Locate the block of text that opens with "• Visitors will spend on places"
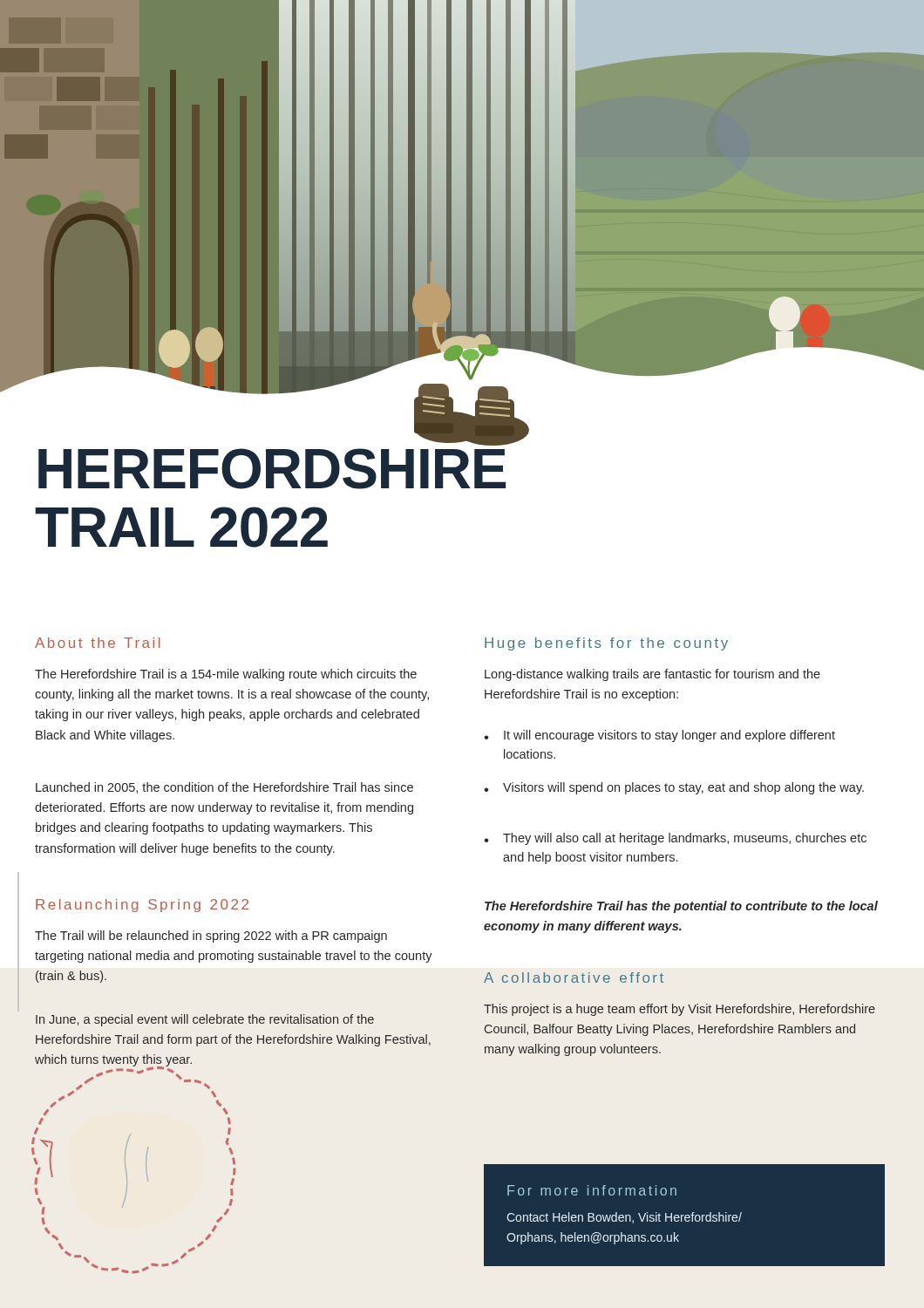This screenshot has height=1308, width=924. coord(680,788)
